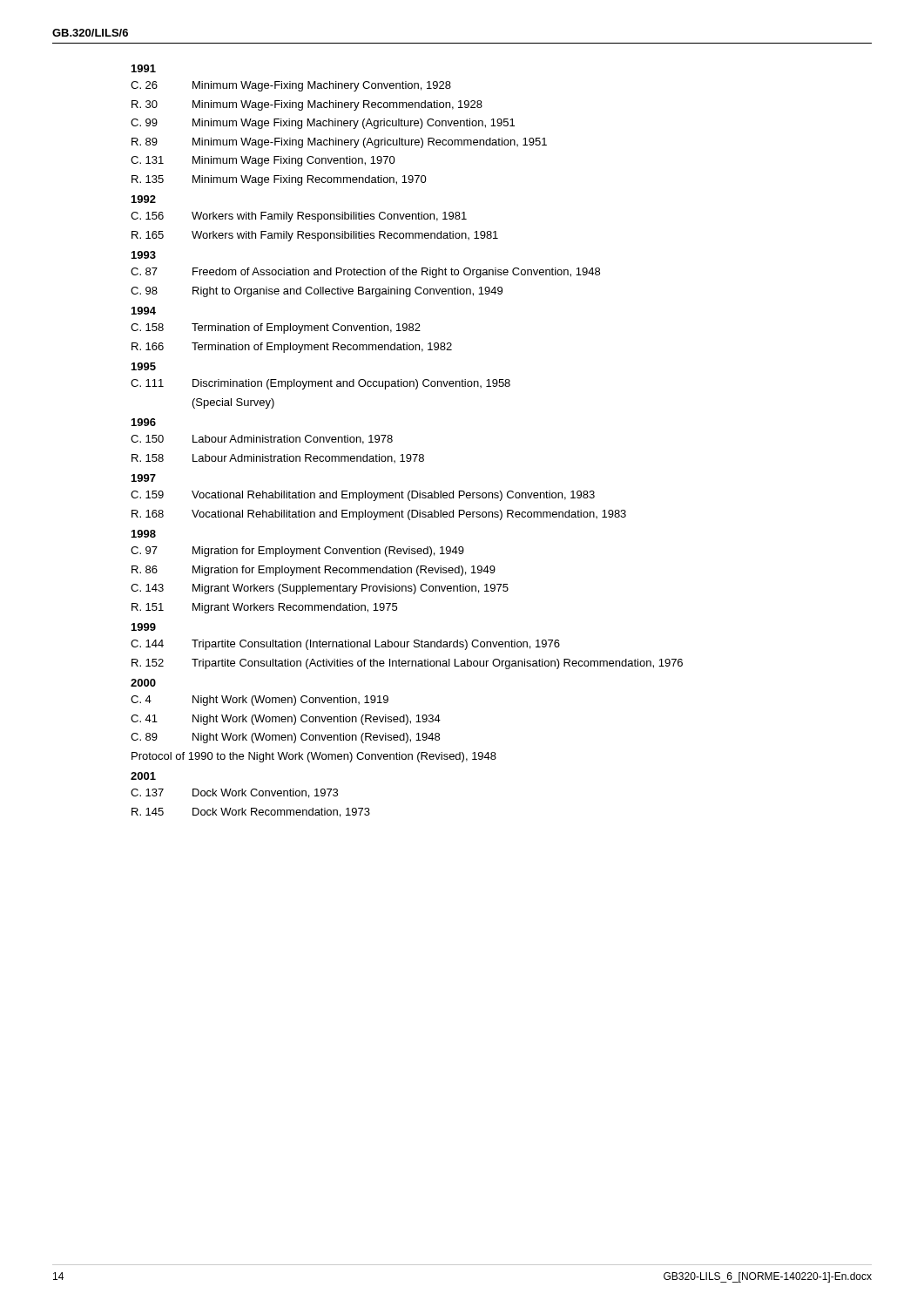Point to the block beginning "R. 165 Workers with"

point(499,235)
